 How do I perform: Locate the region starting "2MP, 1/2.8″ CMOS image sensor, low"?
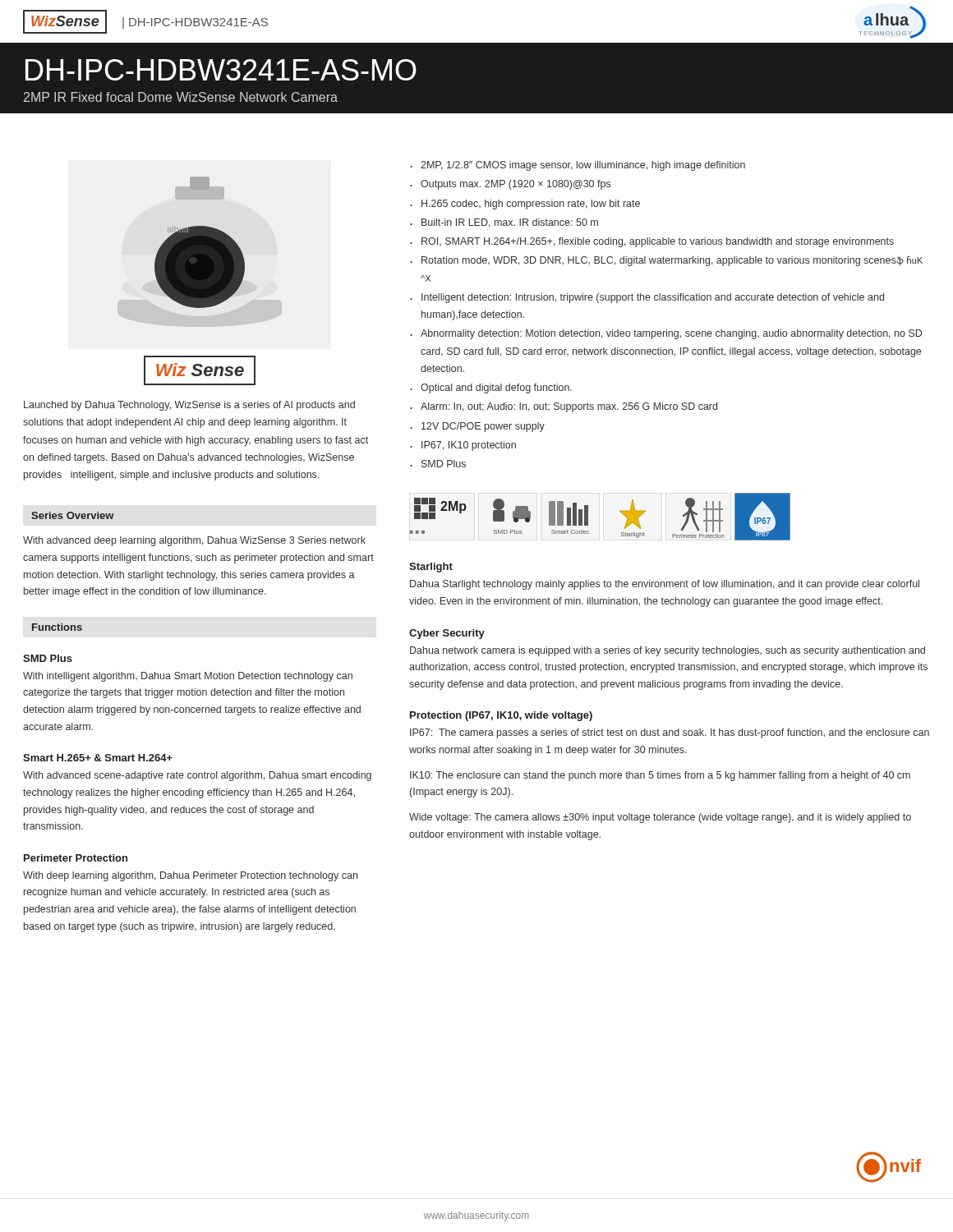click(x=578, y=166)
